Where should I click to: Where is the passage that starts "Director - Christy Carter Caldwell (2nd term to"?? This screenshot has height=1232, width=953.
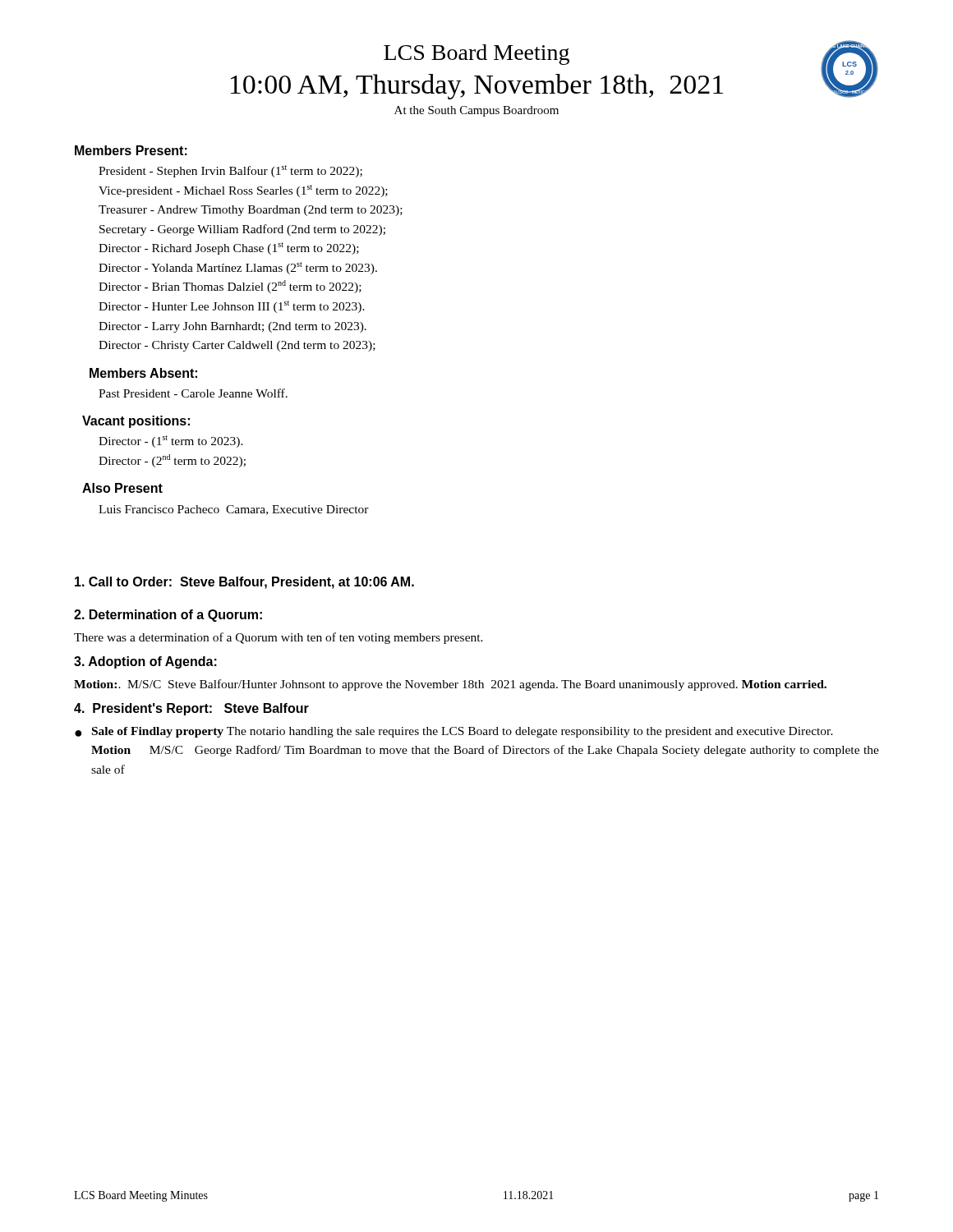click(237, 346)
